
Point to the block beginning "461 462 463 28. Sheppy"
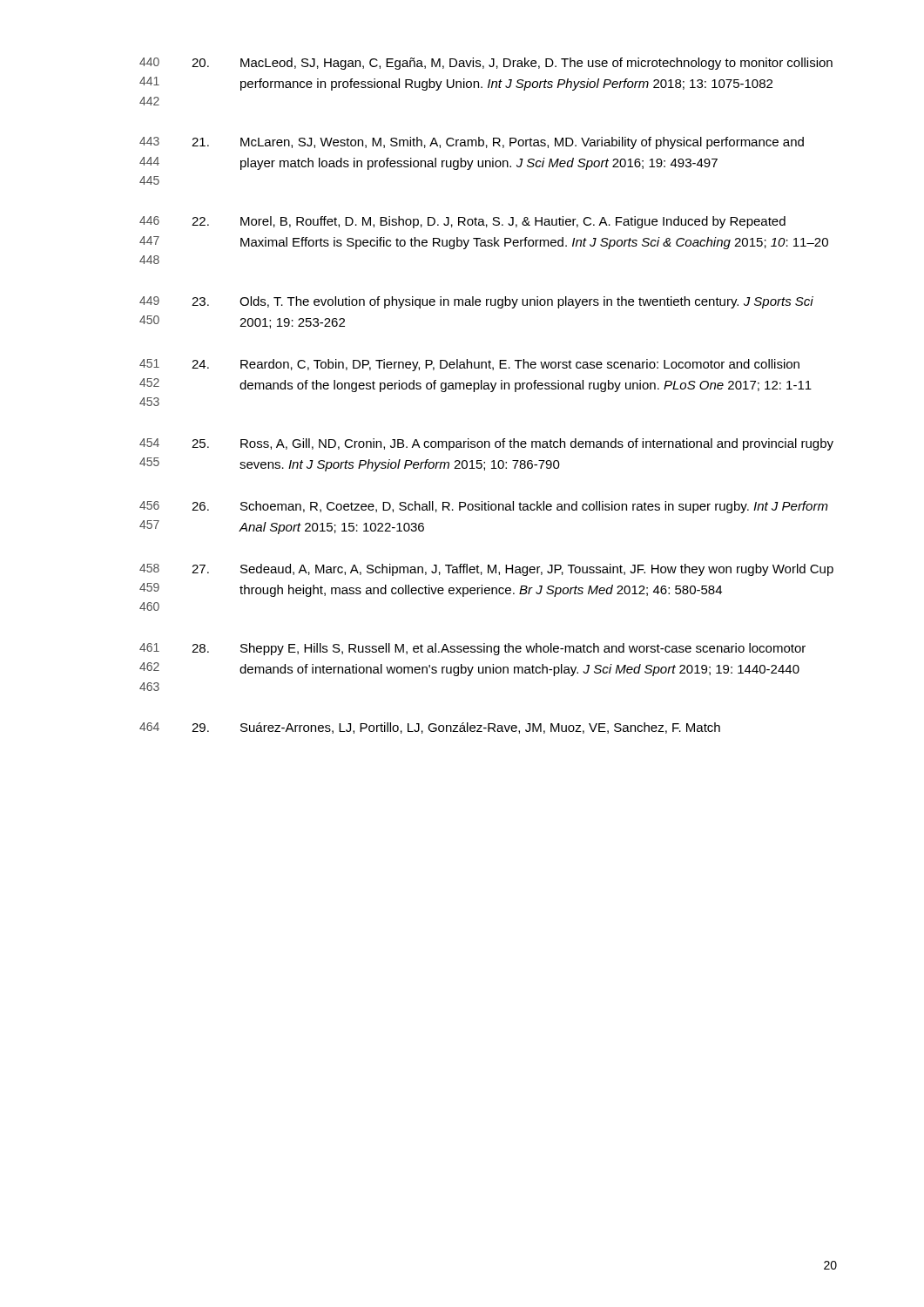click(488, 667)
